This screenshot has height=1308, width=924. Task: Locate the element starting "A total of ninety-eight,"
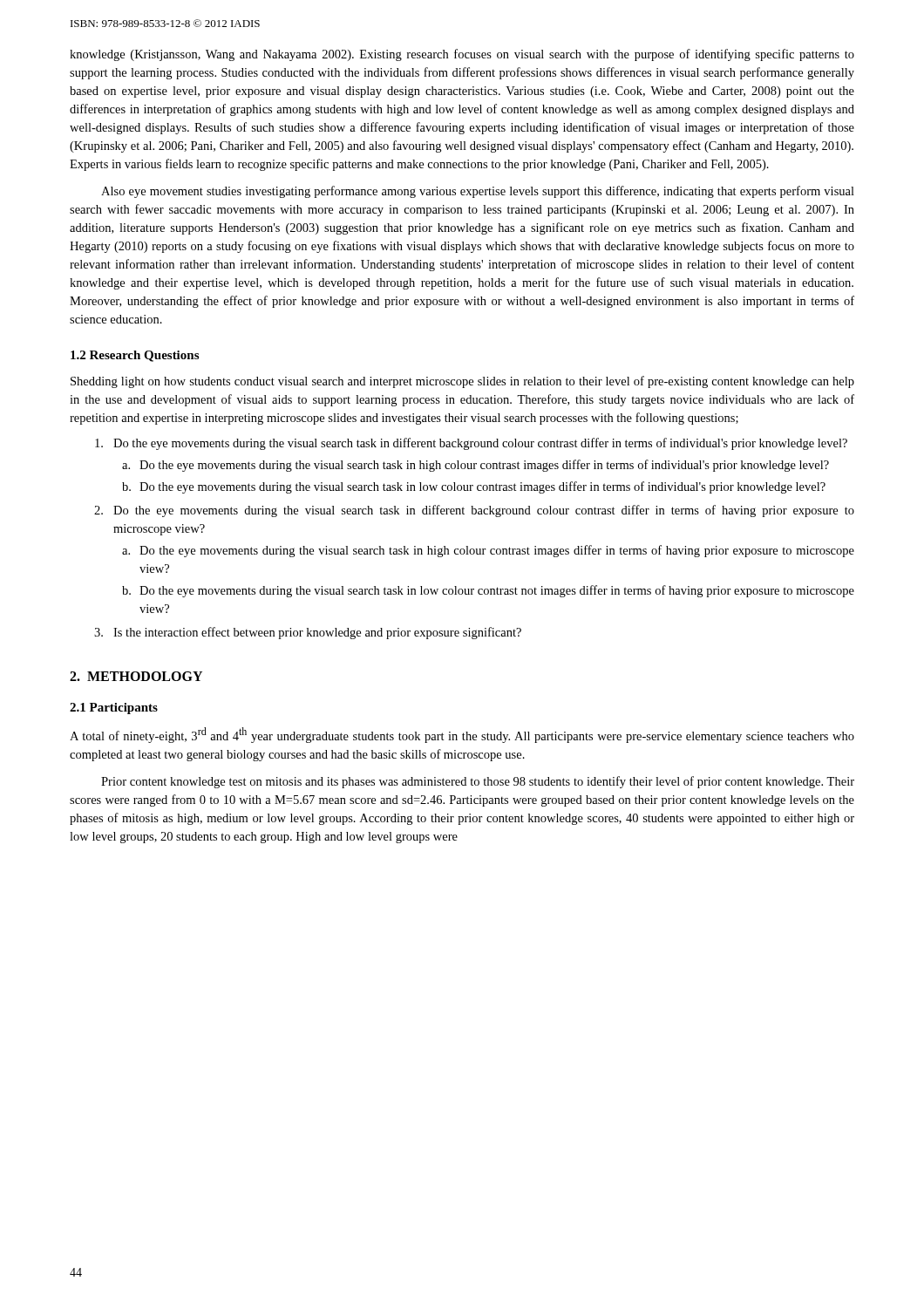click(x=462, y=743)
